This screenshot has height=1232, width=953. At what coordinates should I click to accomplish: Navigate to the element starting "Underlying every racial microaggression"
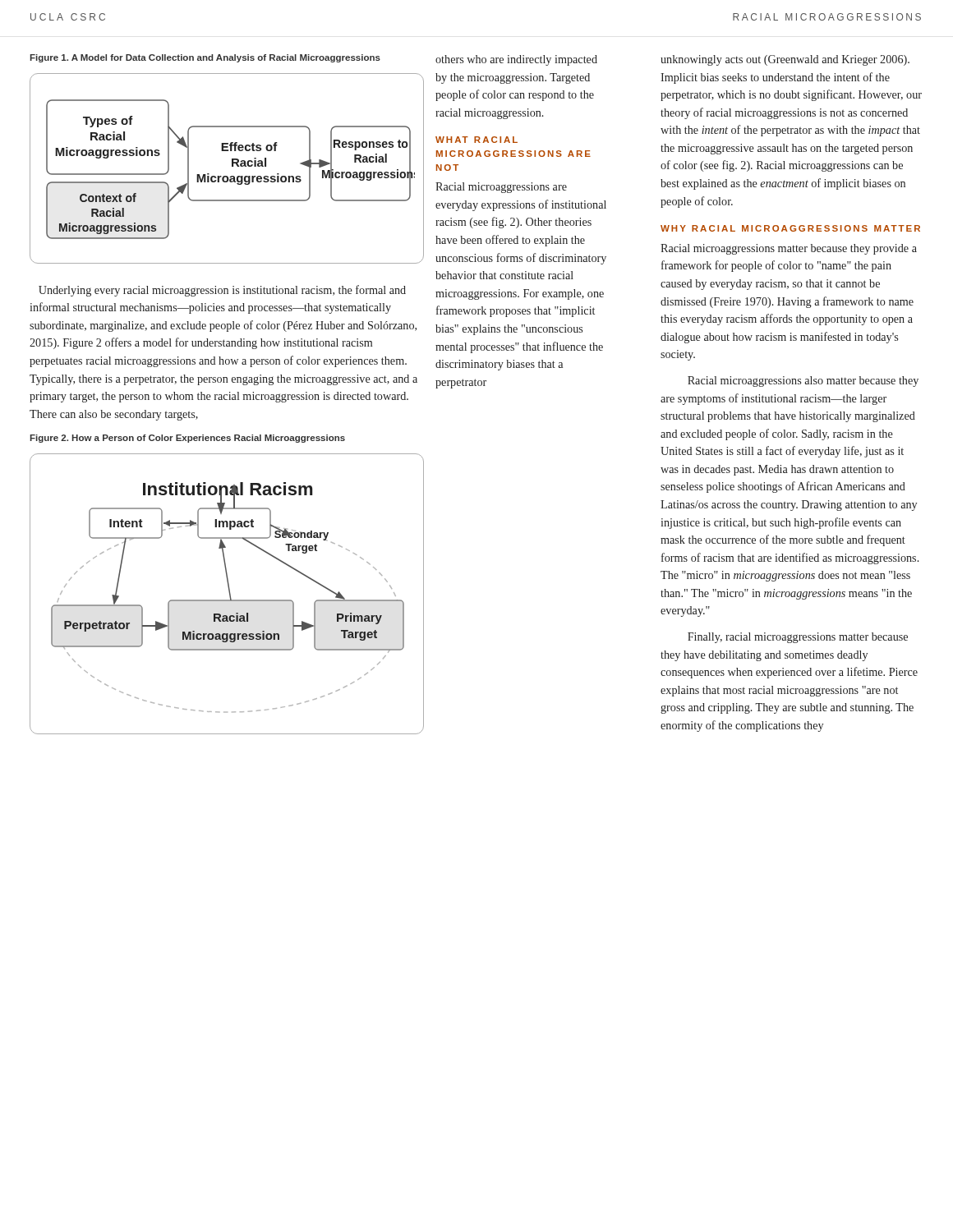coord(224,352)
